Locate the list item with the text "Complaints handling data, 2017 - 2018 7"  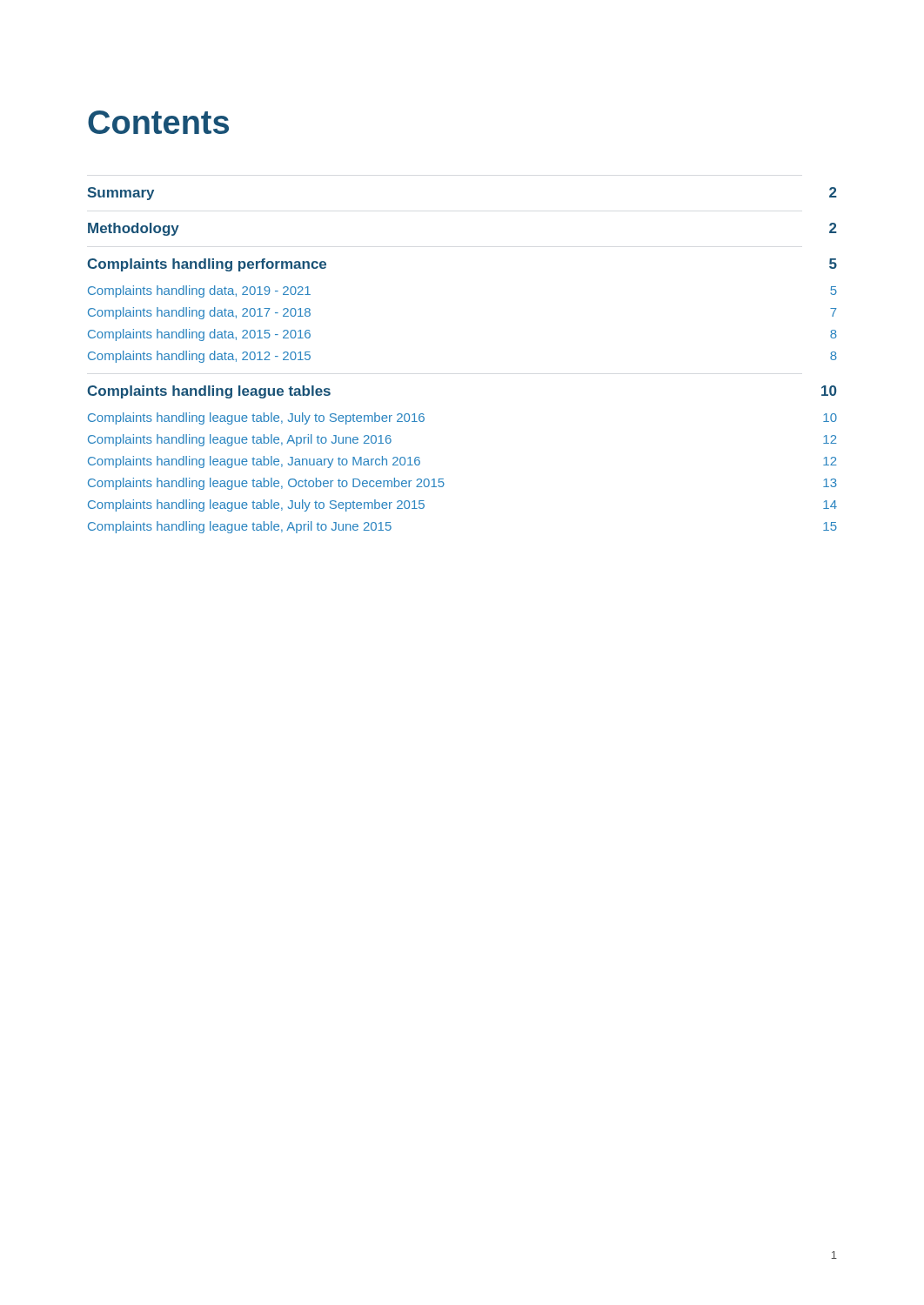coord(200,313)
